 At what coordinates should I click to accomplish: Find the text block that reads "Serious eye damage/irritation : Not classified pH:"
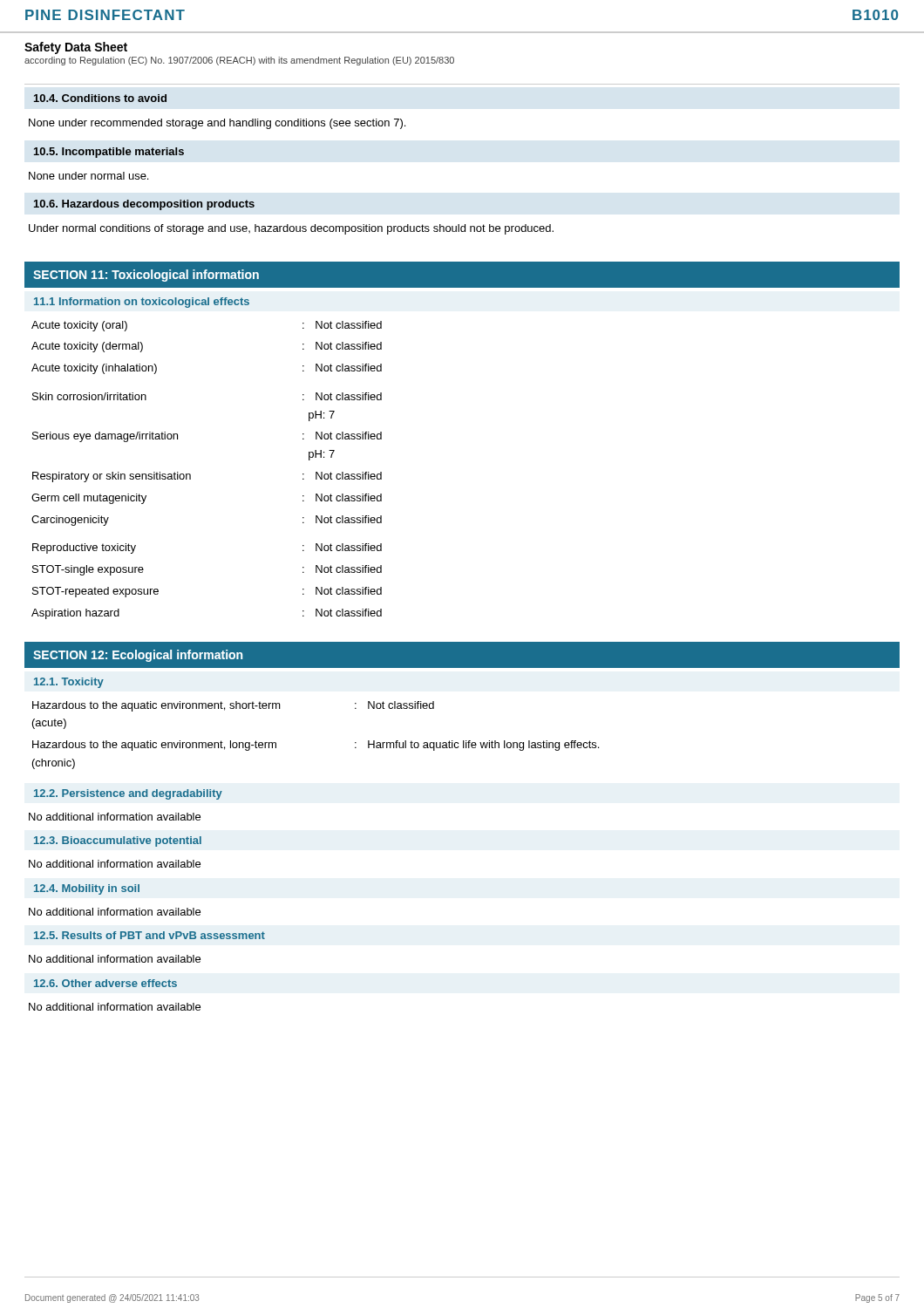109,436
